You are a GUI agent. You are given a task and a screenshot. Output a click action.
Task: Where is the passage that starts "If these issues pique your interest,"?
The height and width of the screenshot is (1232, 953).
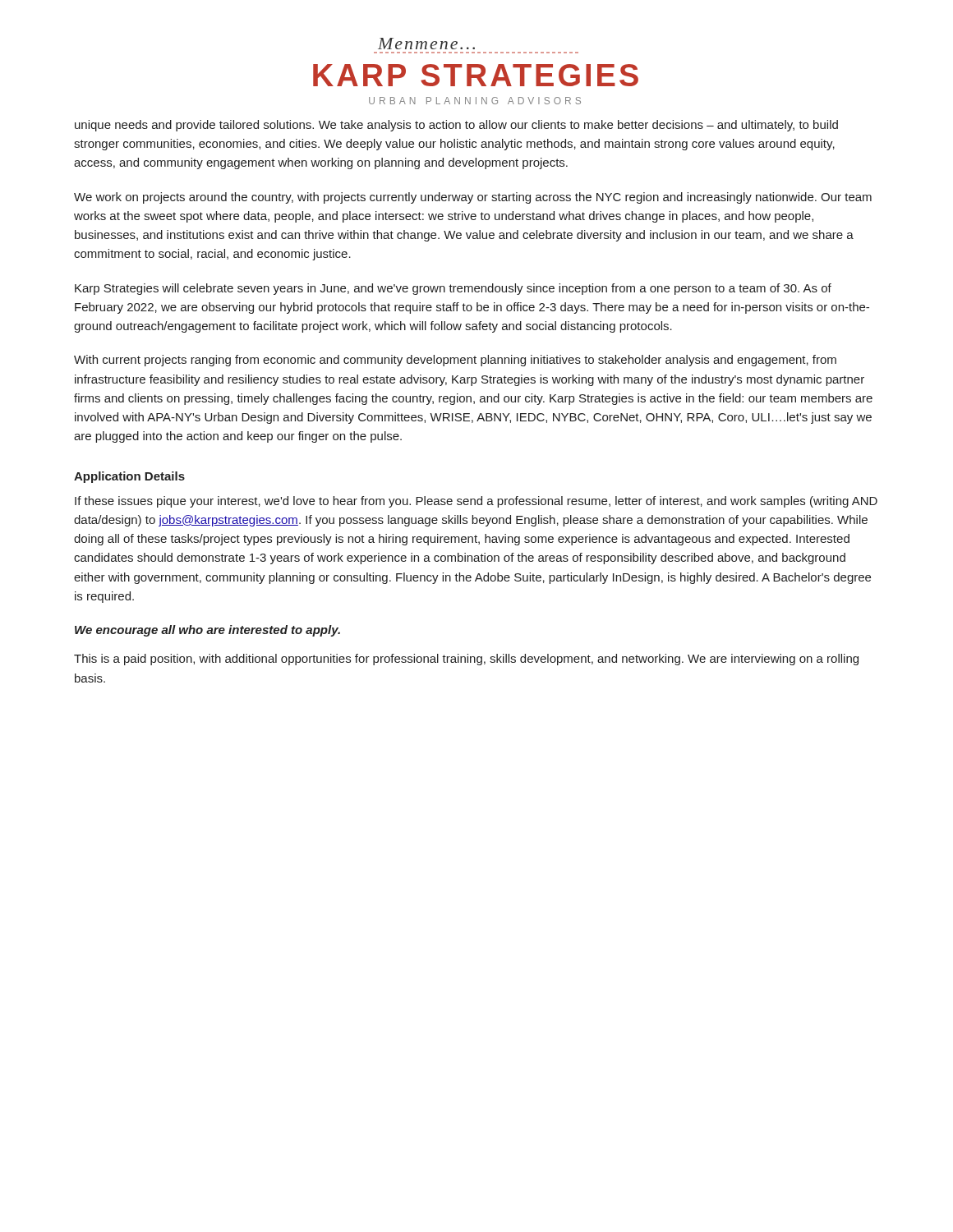476,548
